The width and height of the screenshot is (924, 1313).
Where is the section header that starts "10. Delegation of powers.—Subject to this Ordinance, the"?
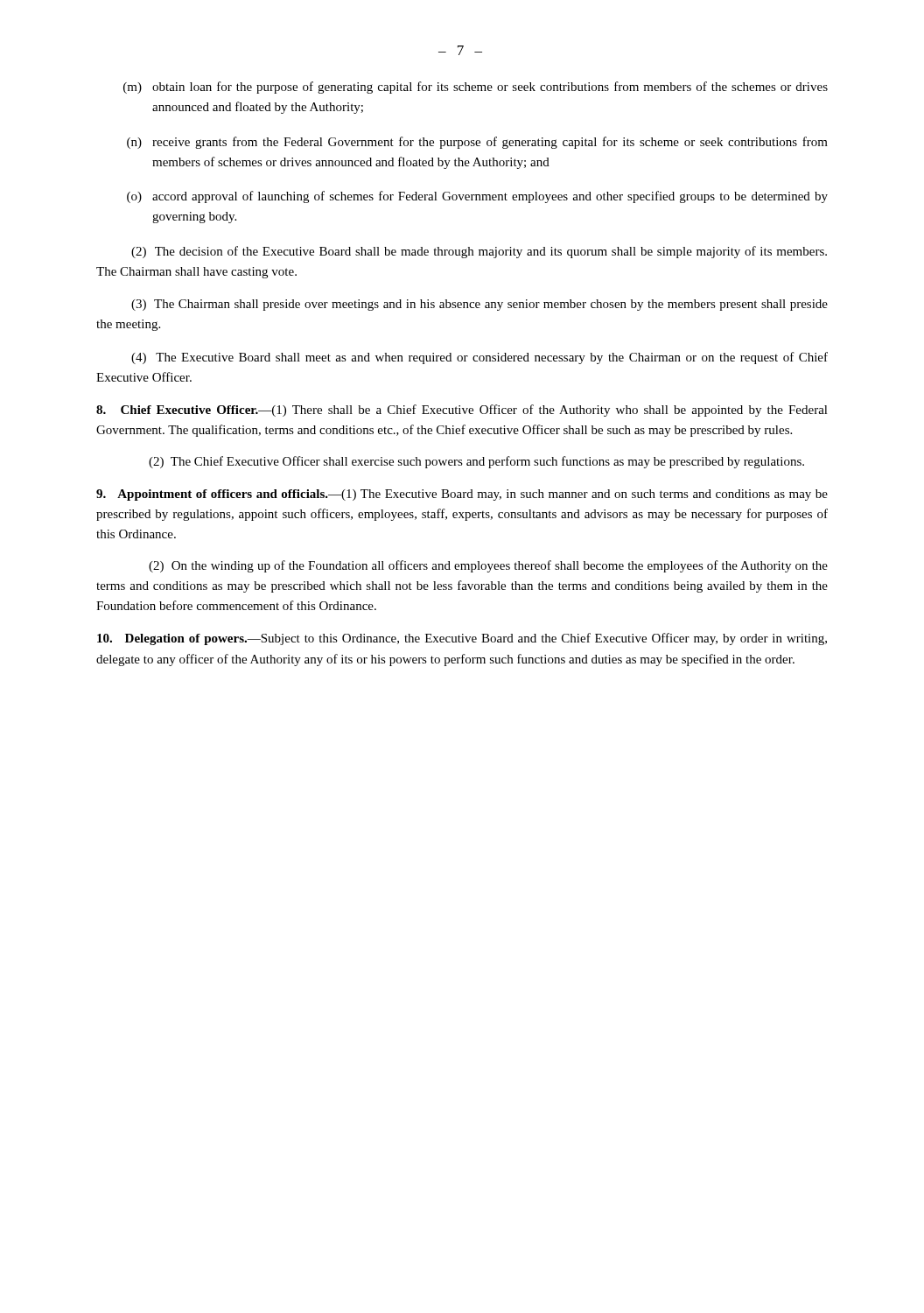click(462, 648)
